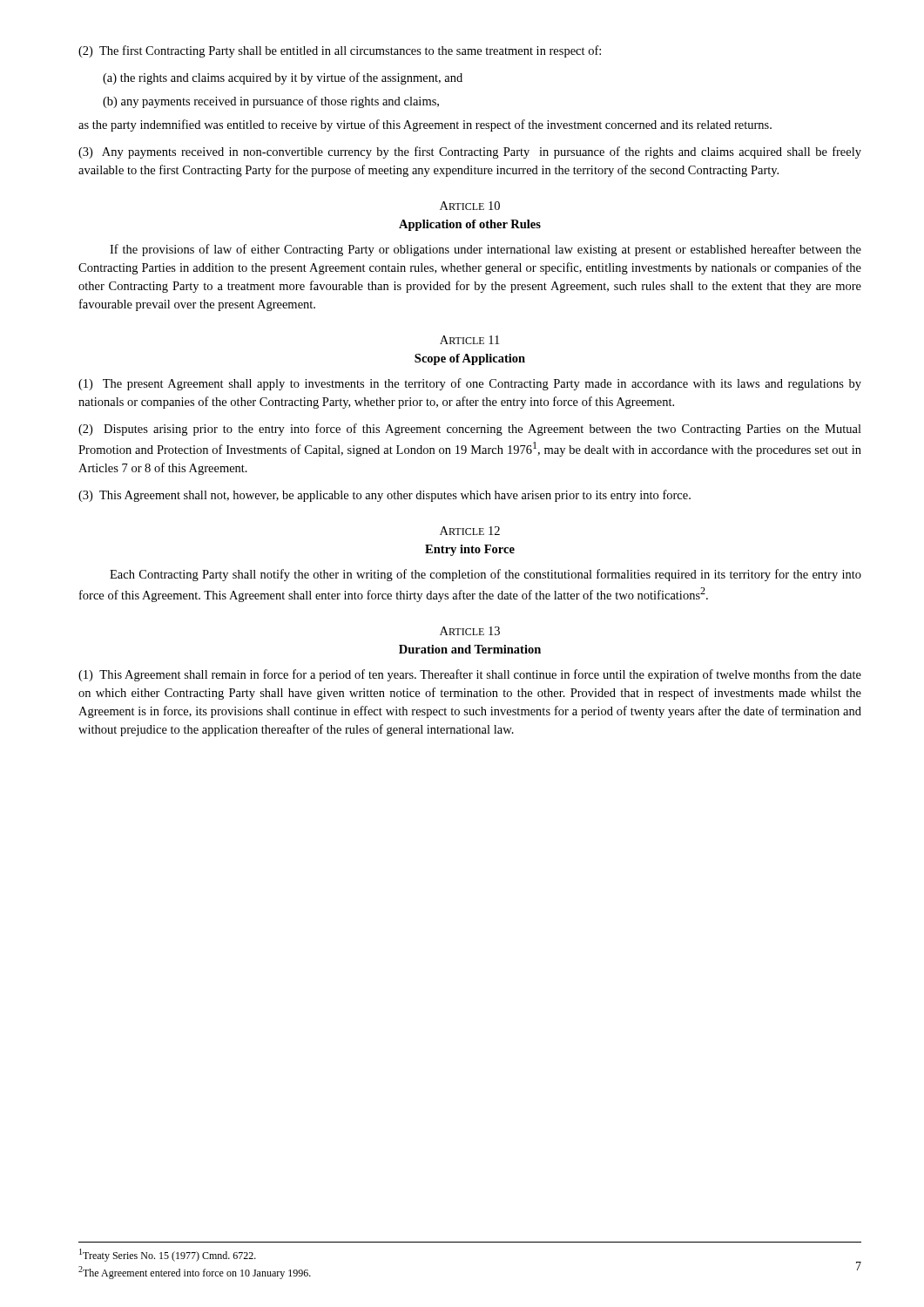
Task: Click on the text block that says "(3) This Agreement shall not, however, be applicable"
Action: click(385, 495)
